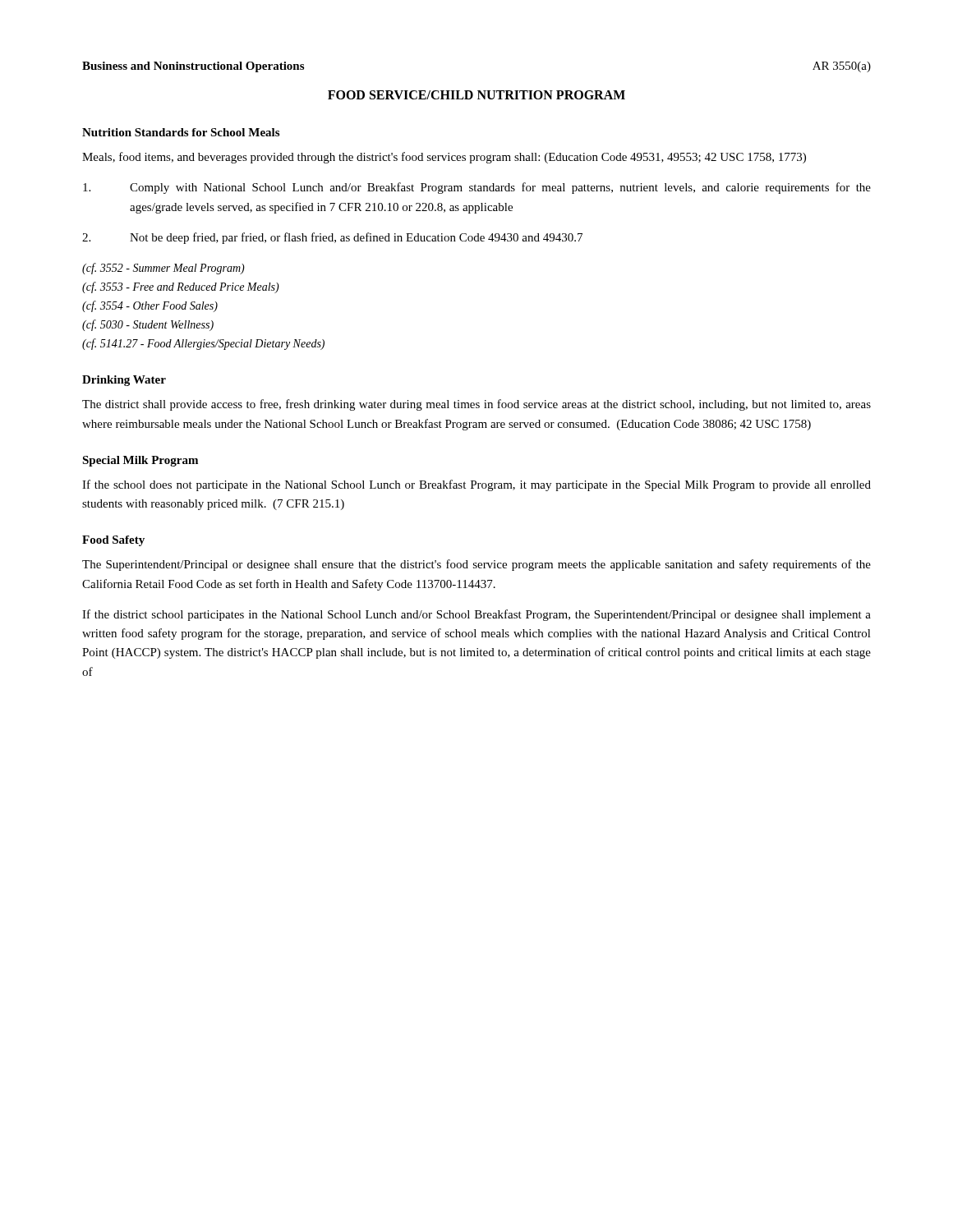Point to the block beginning "If the school does not participate in"
953x1232 pixels.
476,494
